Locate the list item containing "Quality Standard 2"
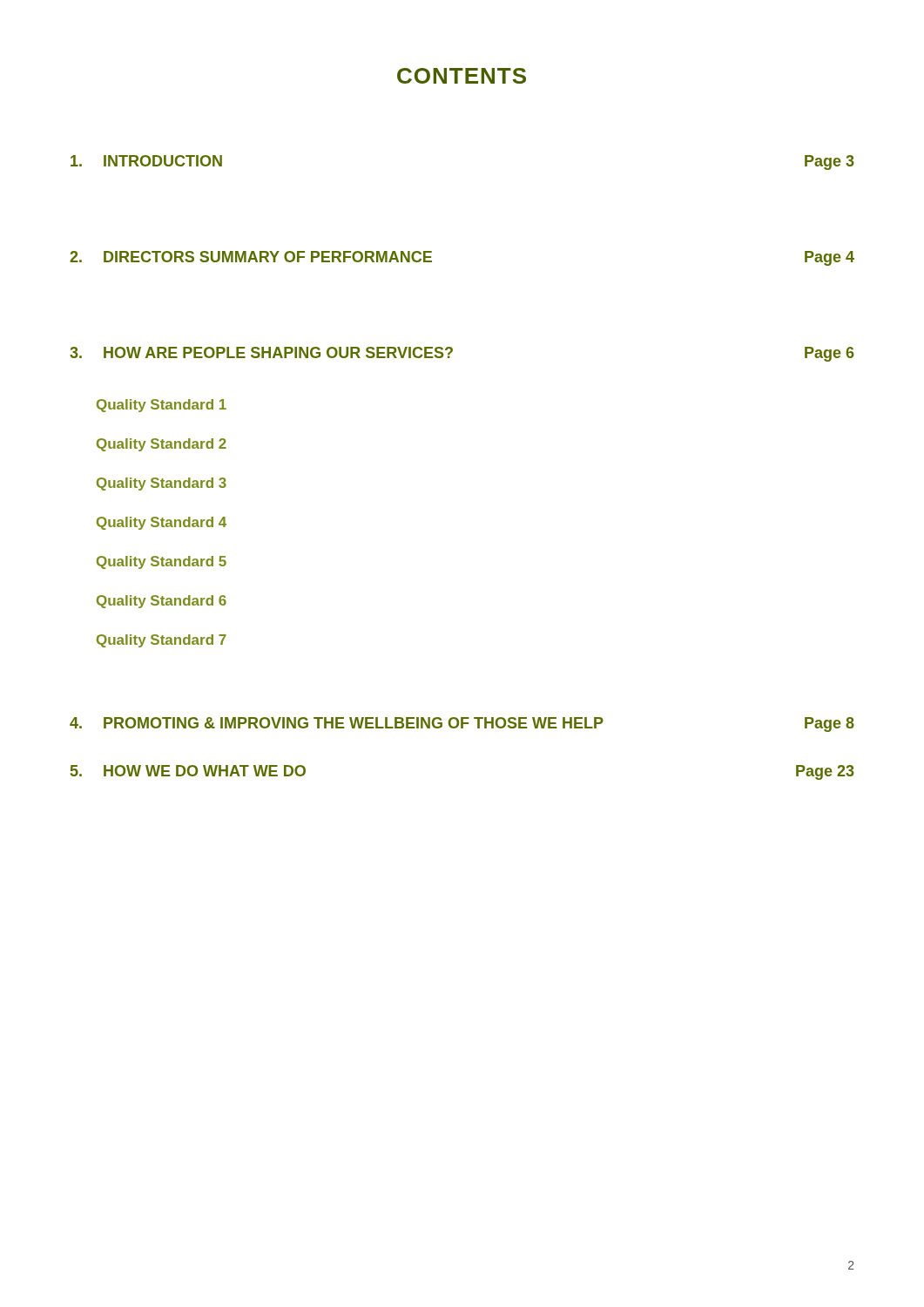 click(161, 444)
